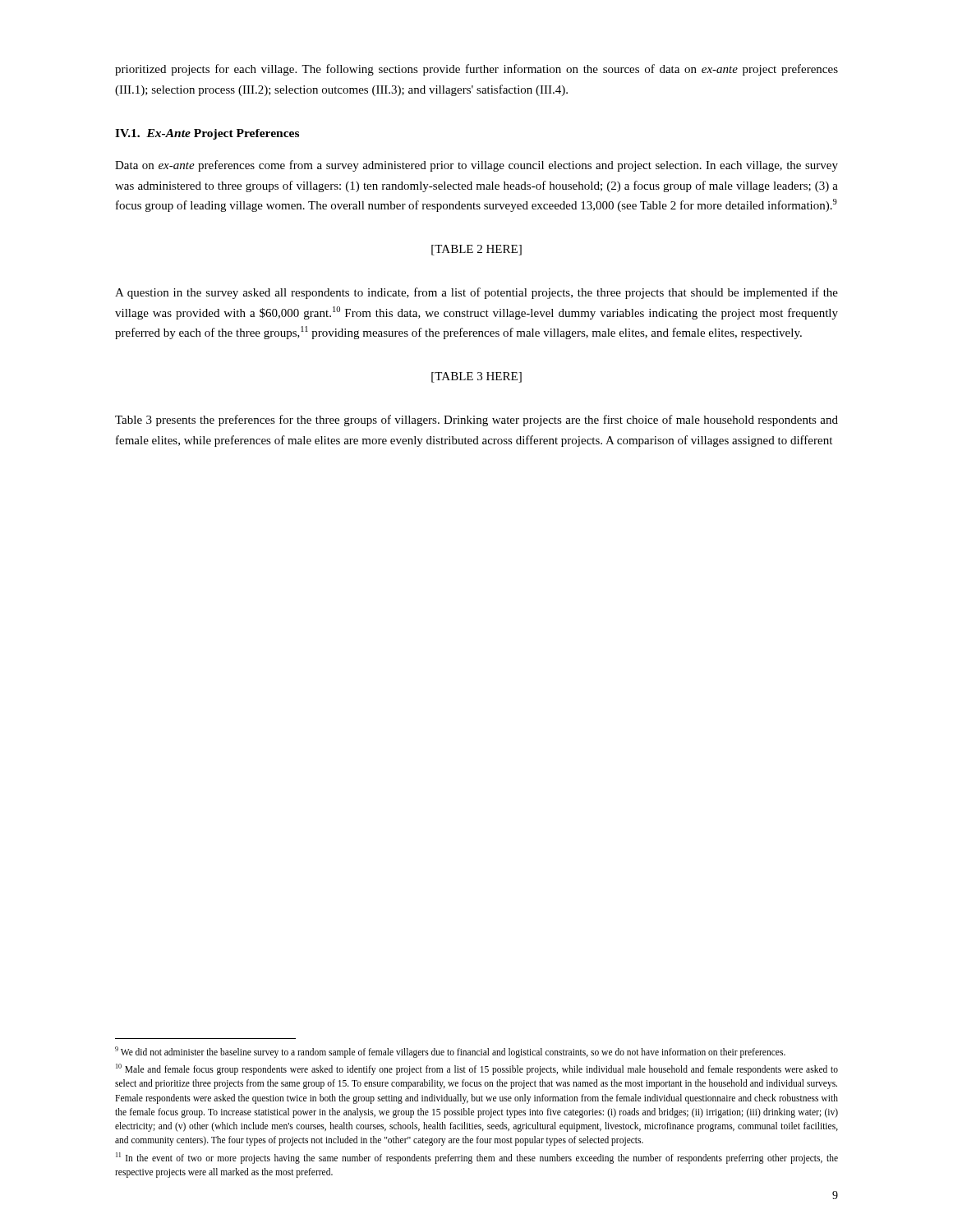The width and height of the screenshot is (953, 1232).
Task: Find the region starting "IV.1. Ex-Ante Project Preferences"
Action: (207, 132)
